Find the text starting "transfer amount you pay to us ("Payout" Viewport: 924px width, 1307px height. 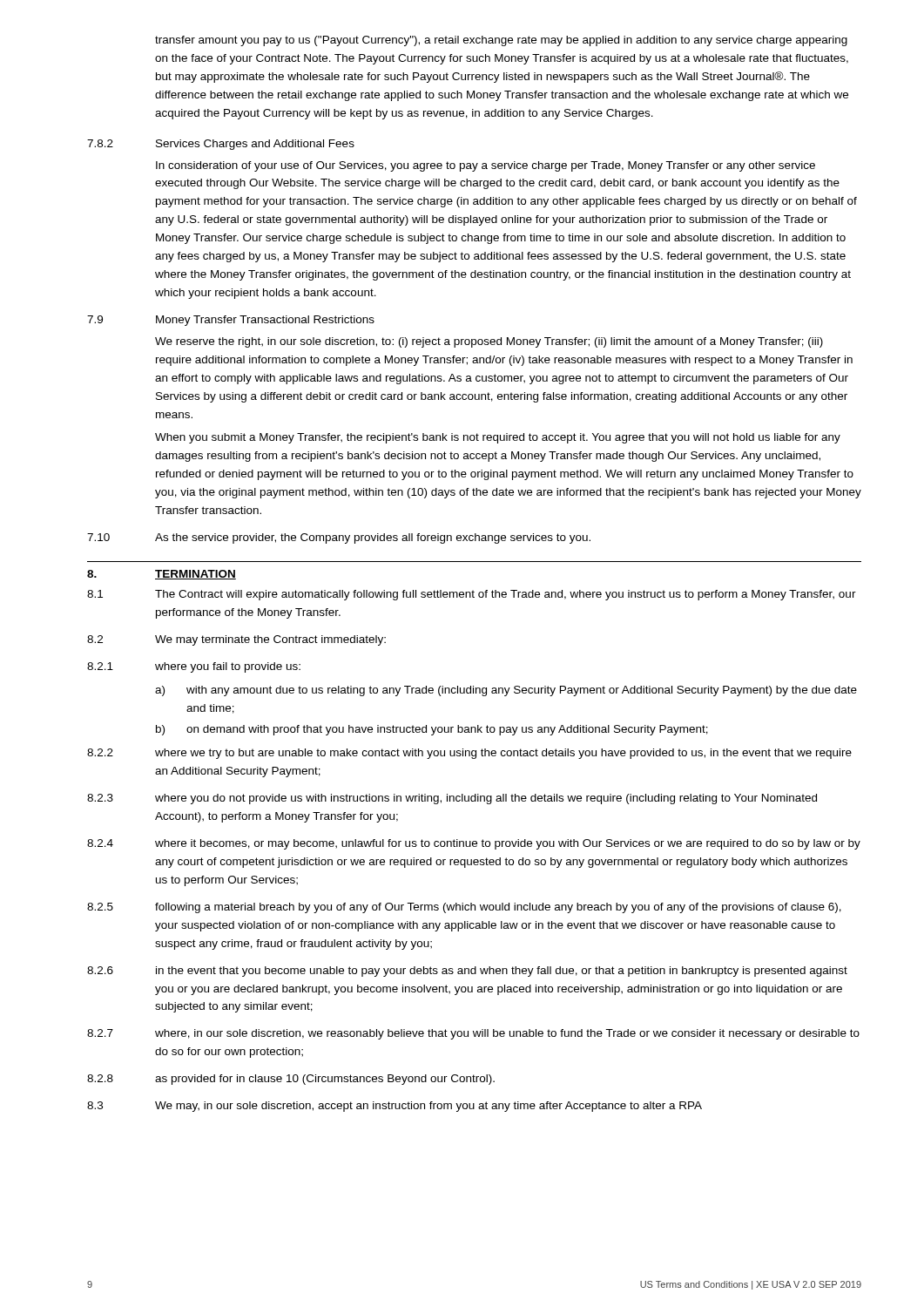502,76
